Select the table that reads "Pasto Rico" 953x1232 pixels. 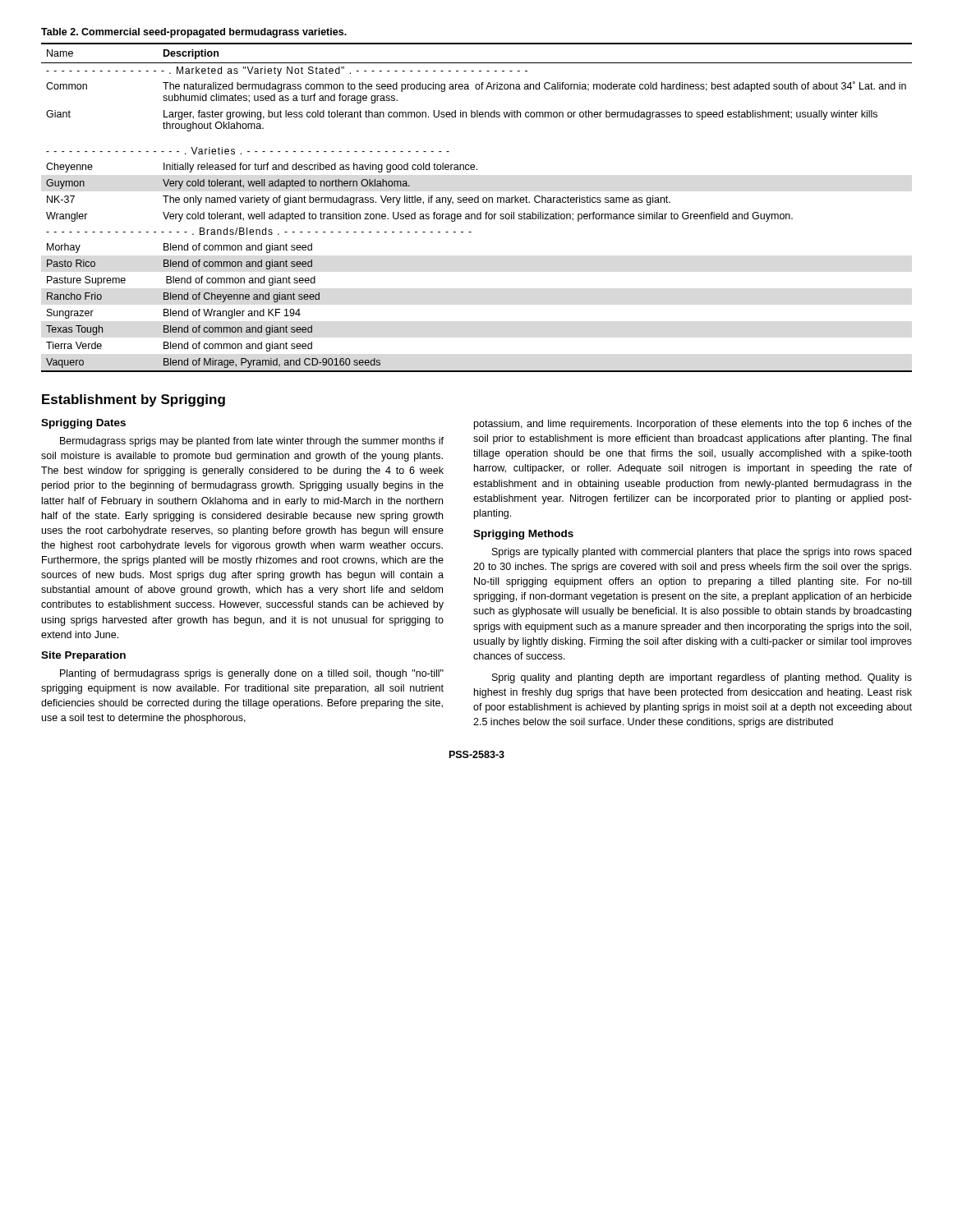click(x=476, y=207)
